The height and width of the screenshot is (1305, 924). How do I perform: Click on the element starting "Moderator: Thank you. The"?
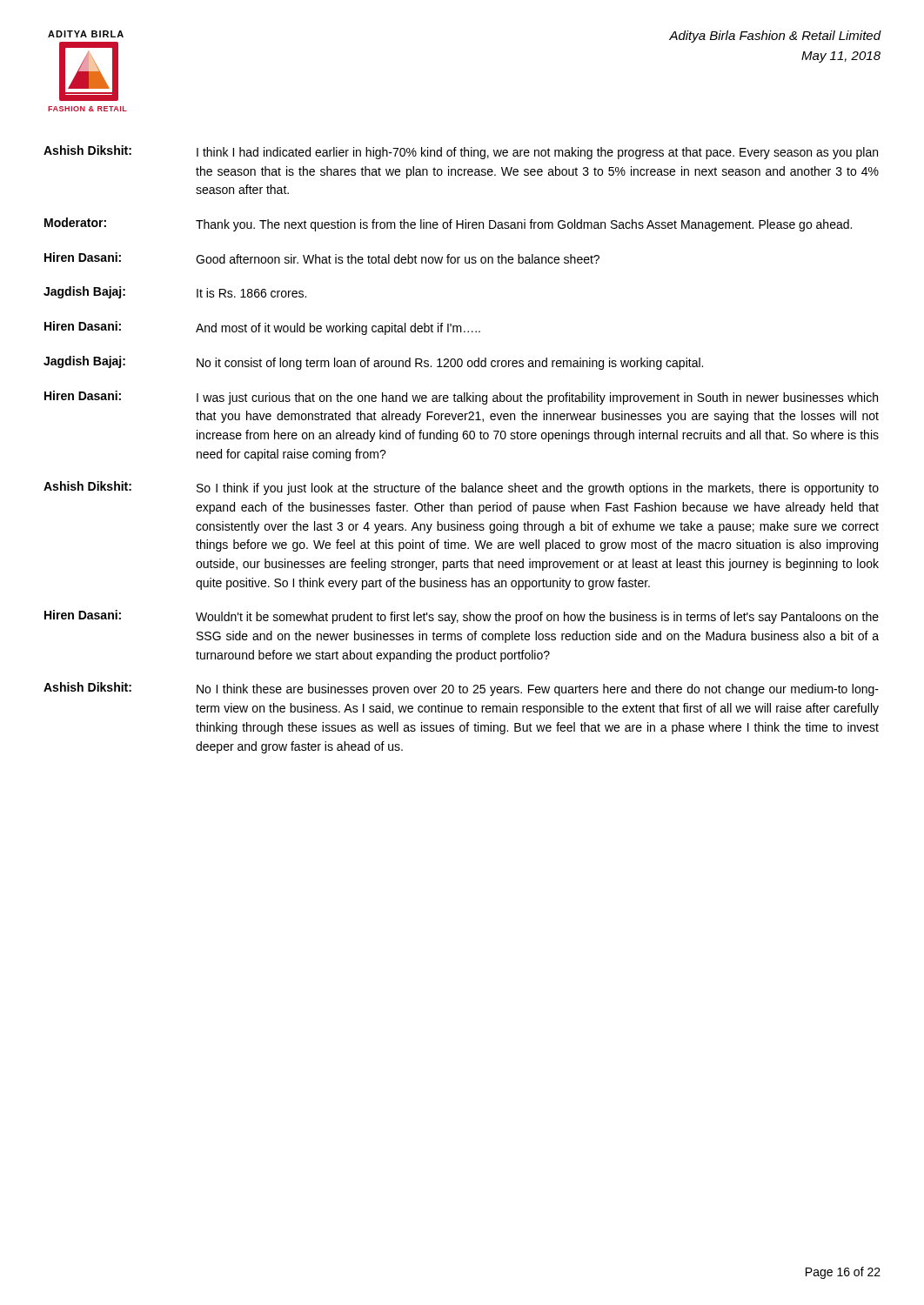click(461, 225)
